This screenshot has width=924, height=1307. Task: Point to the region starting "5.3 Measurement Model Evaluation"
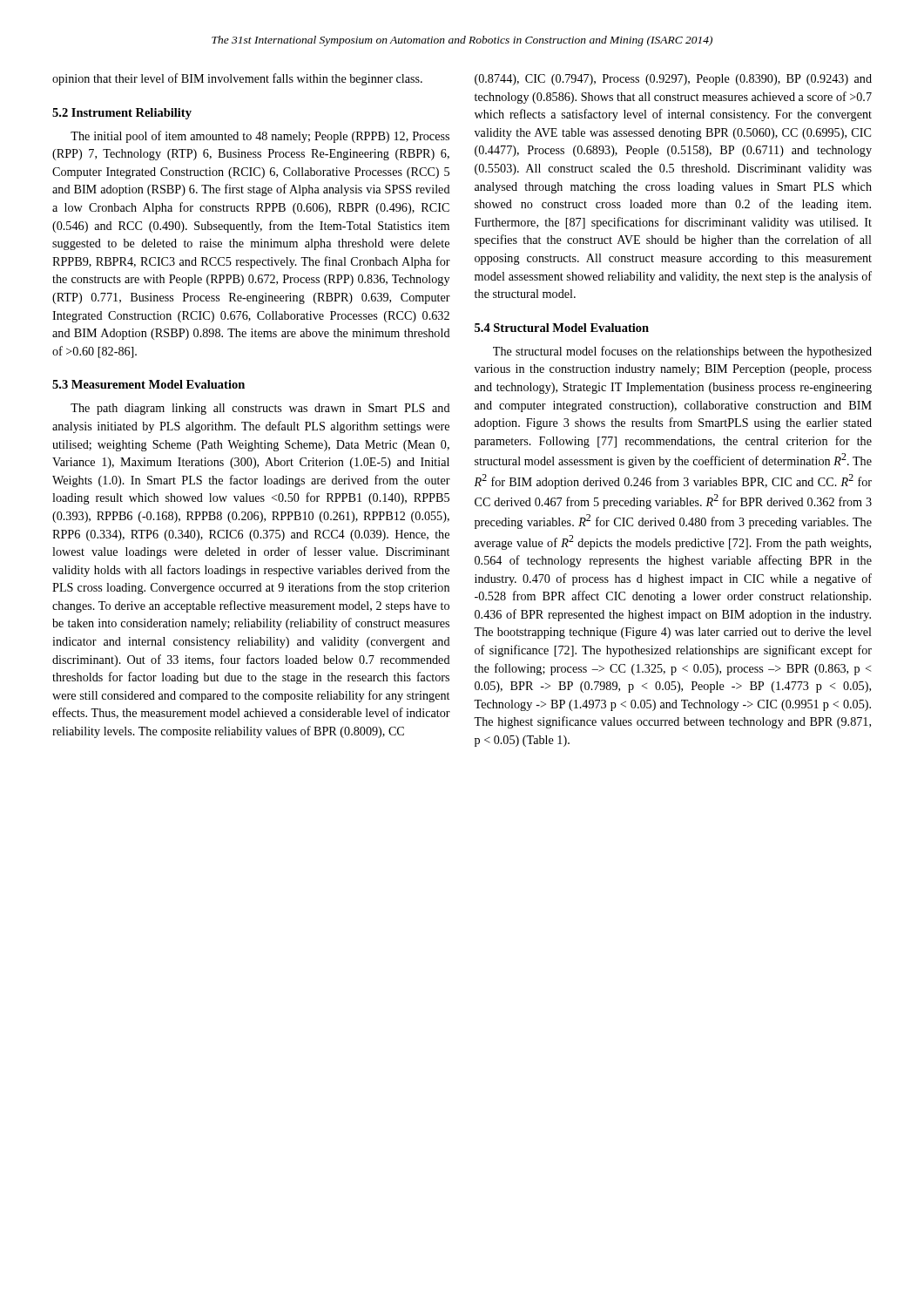pyautogui.click(x=149, y=385)
